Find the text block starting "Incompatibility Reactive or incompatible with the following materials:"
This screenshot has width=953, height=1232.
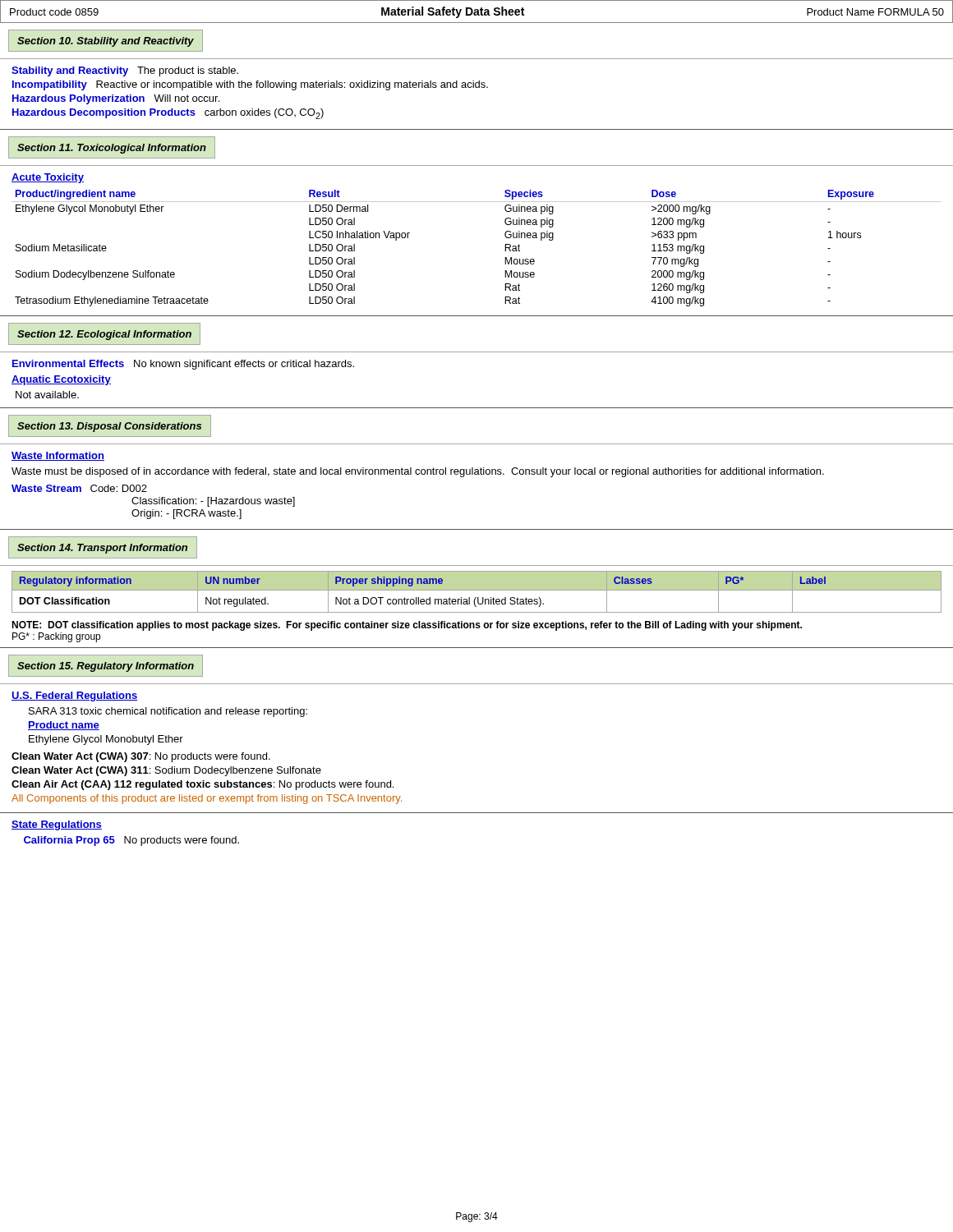(x=250, y=84)
